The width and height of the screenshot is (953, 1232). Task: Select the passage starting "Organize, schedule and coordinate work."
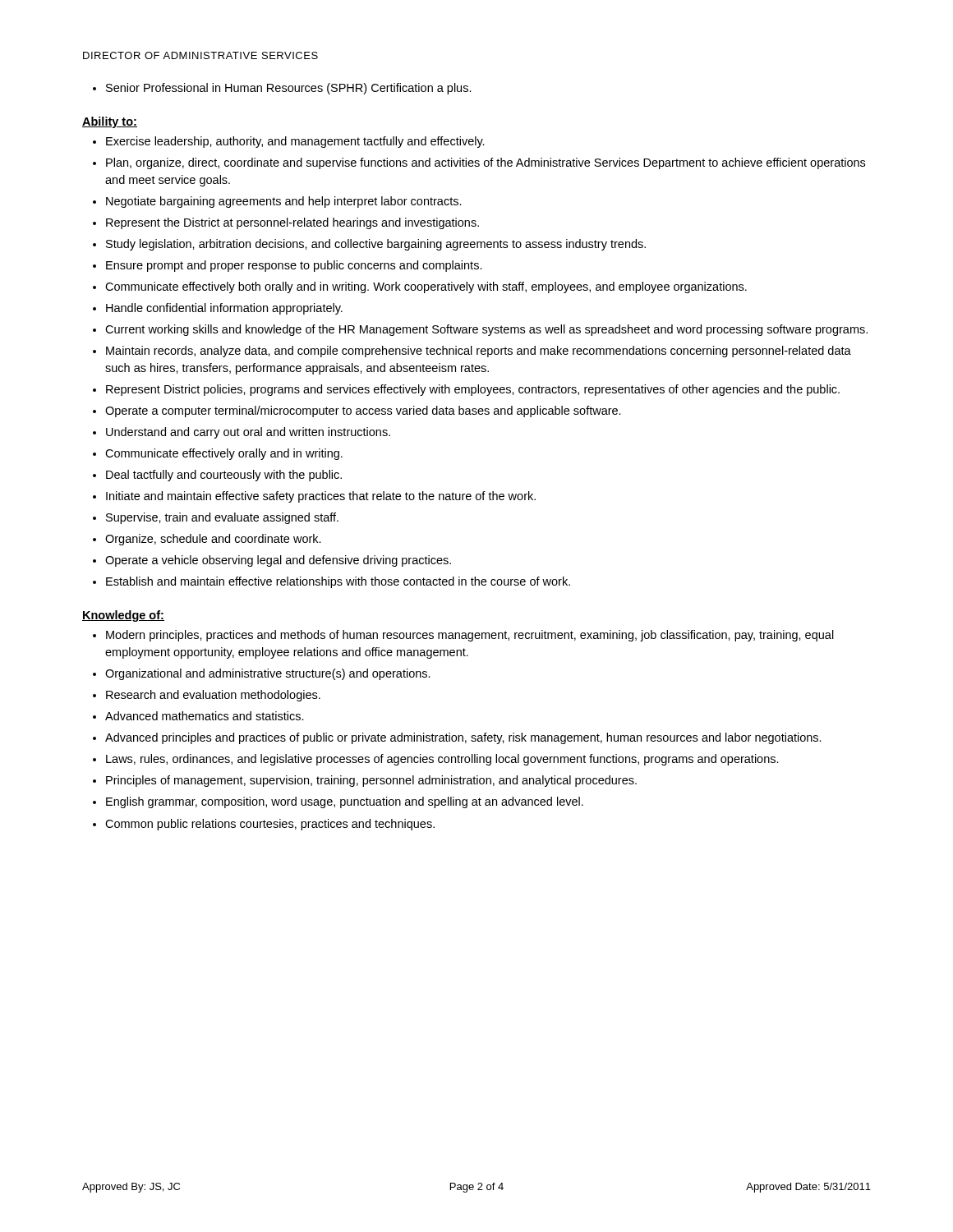coord(213,539)
